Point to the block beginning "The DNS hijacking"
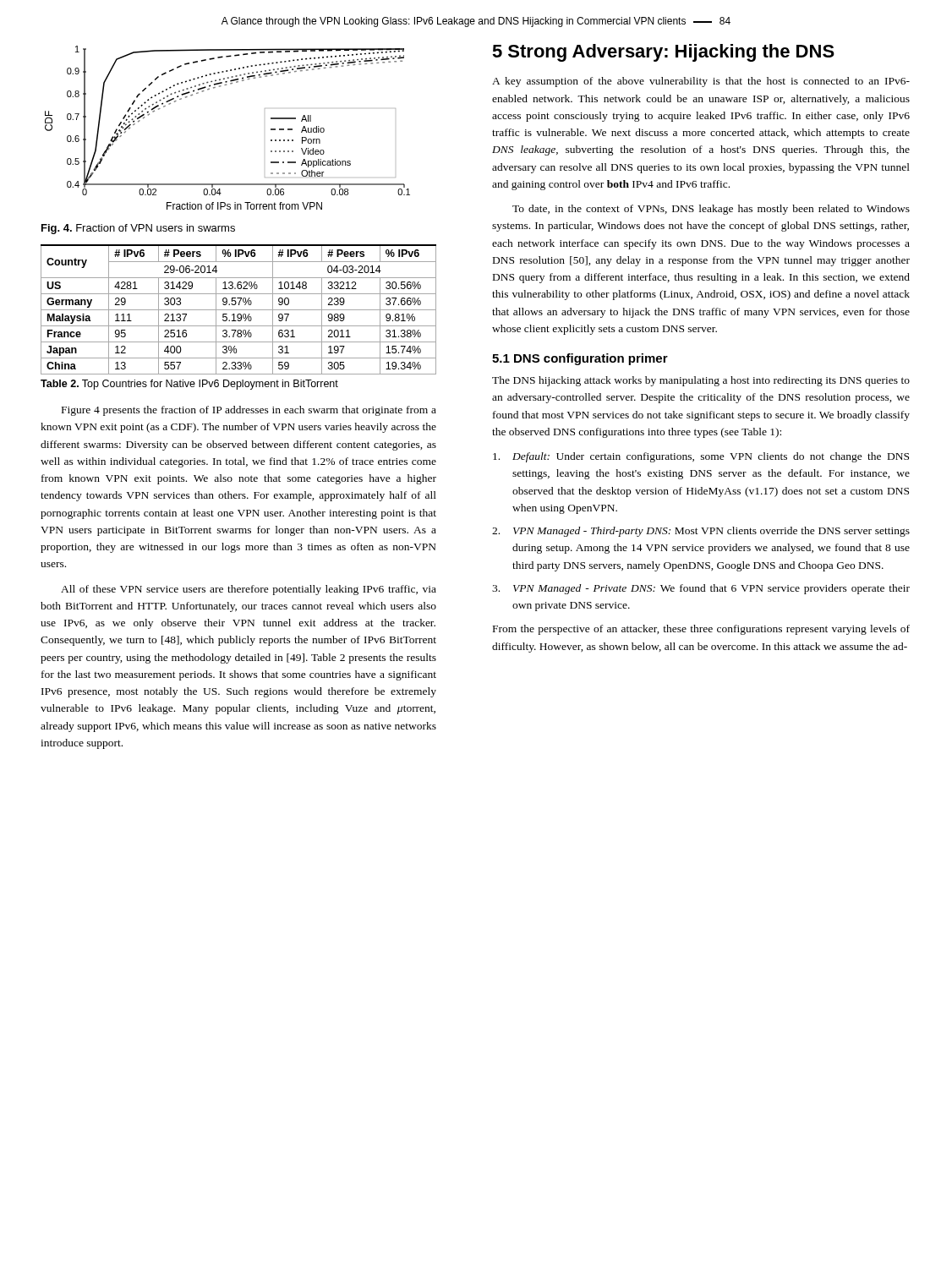Image resolution: width=952 pixels, height=1268 pixels. (701, 406)
